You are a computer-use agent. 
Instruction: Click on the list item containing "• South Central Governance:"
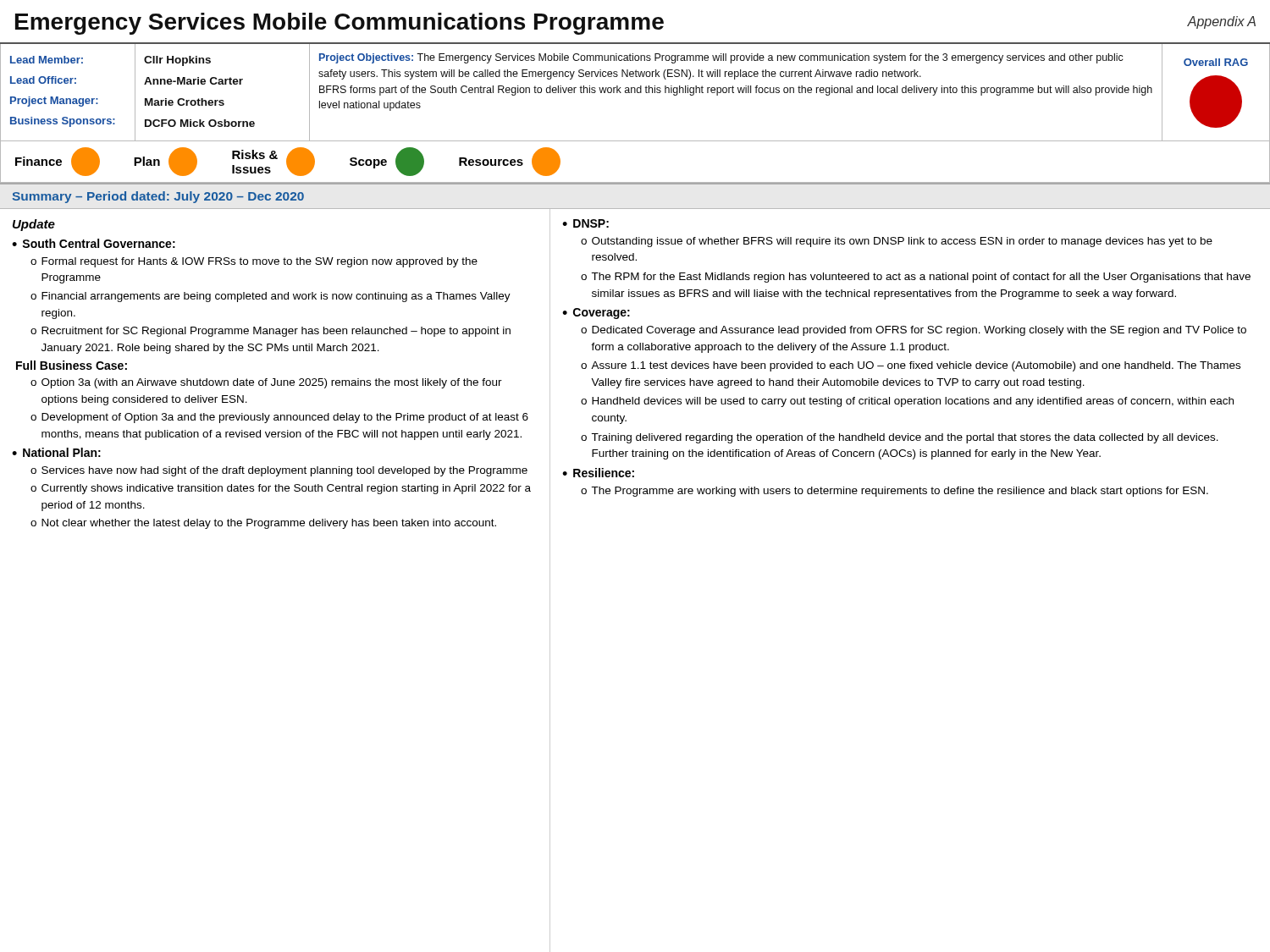94,244
